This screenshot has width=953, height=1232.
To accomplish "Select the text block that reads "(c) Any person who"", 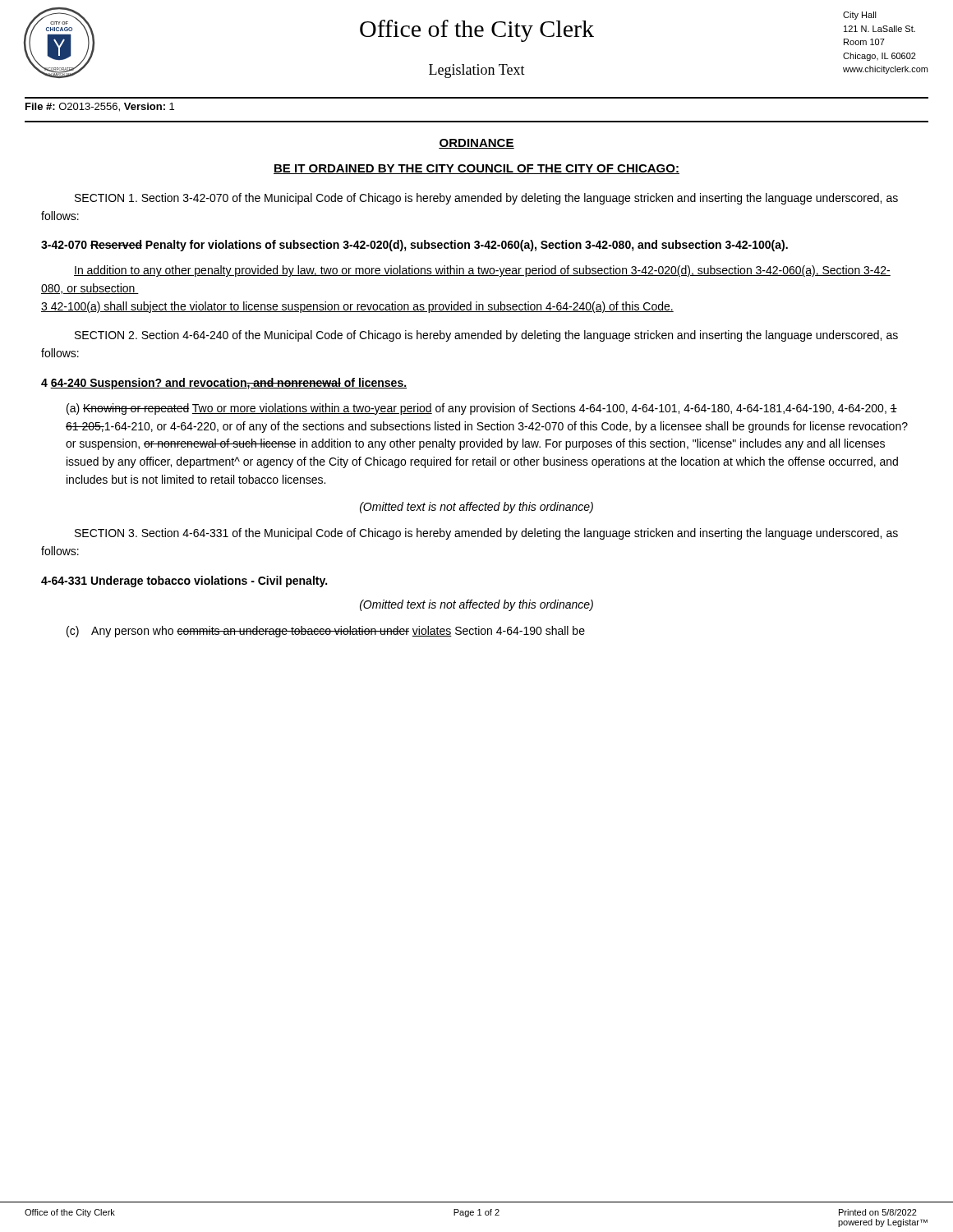I will (325, 630).
